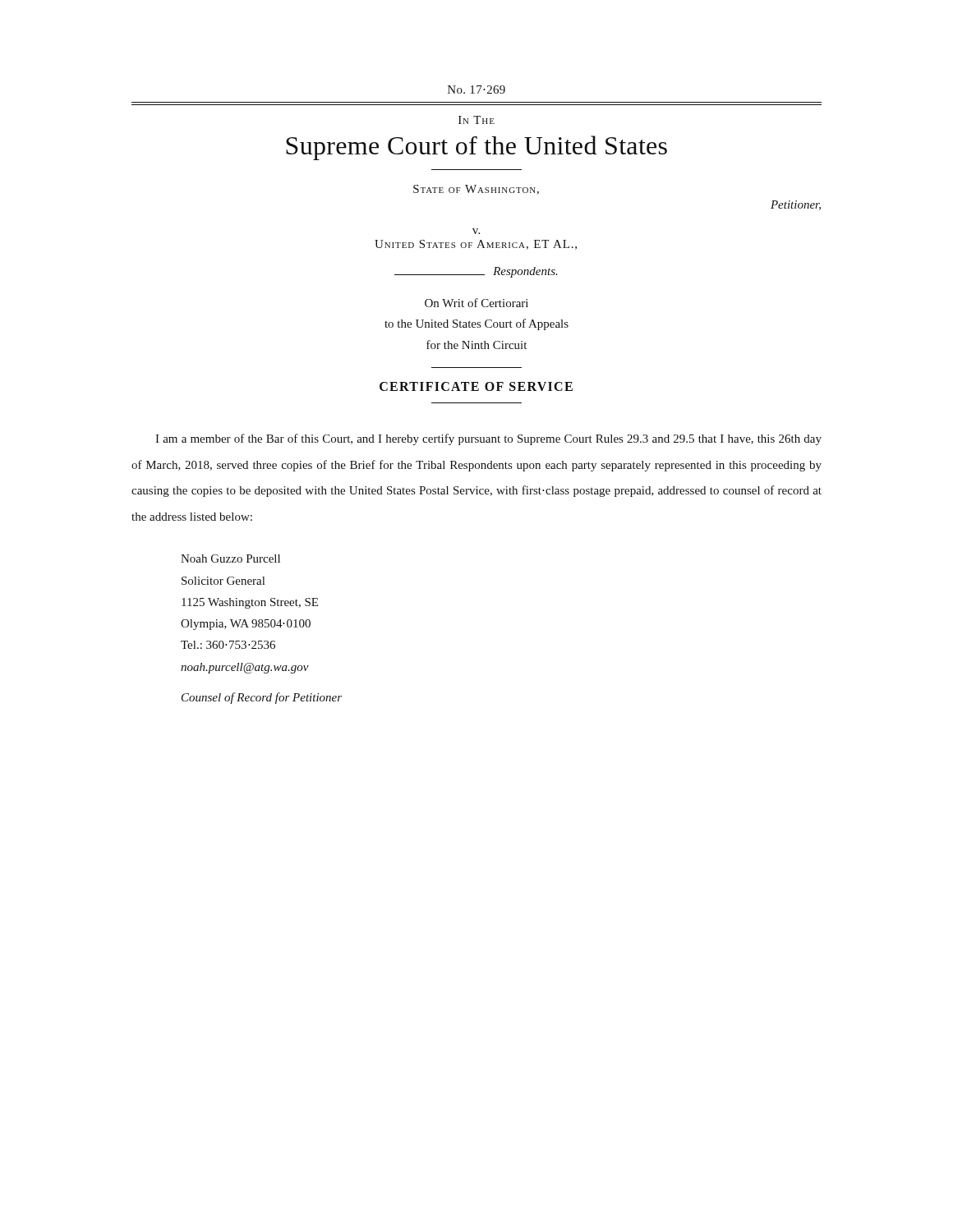Find the title that says "In The Supreme Court of the United"

click(x=476, y=142)
